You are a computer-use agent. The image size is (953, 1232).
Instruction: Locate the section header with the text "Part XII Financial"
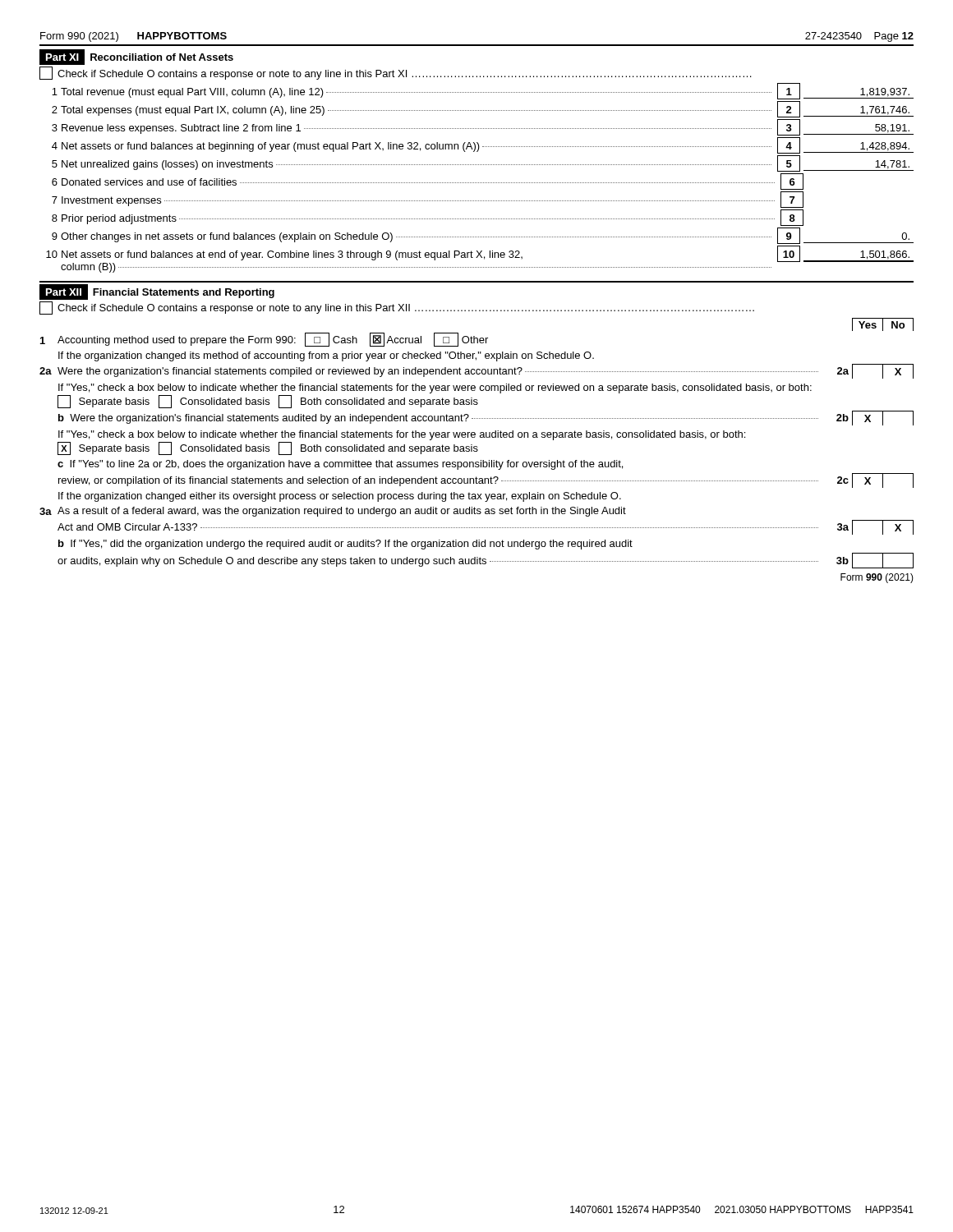tap(157, 292)
